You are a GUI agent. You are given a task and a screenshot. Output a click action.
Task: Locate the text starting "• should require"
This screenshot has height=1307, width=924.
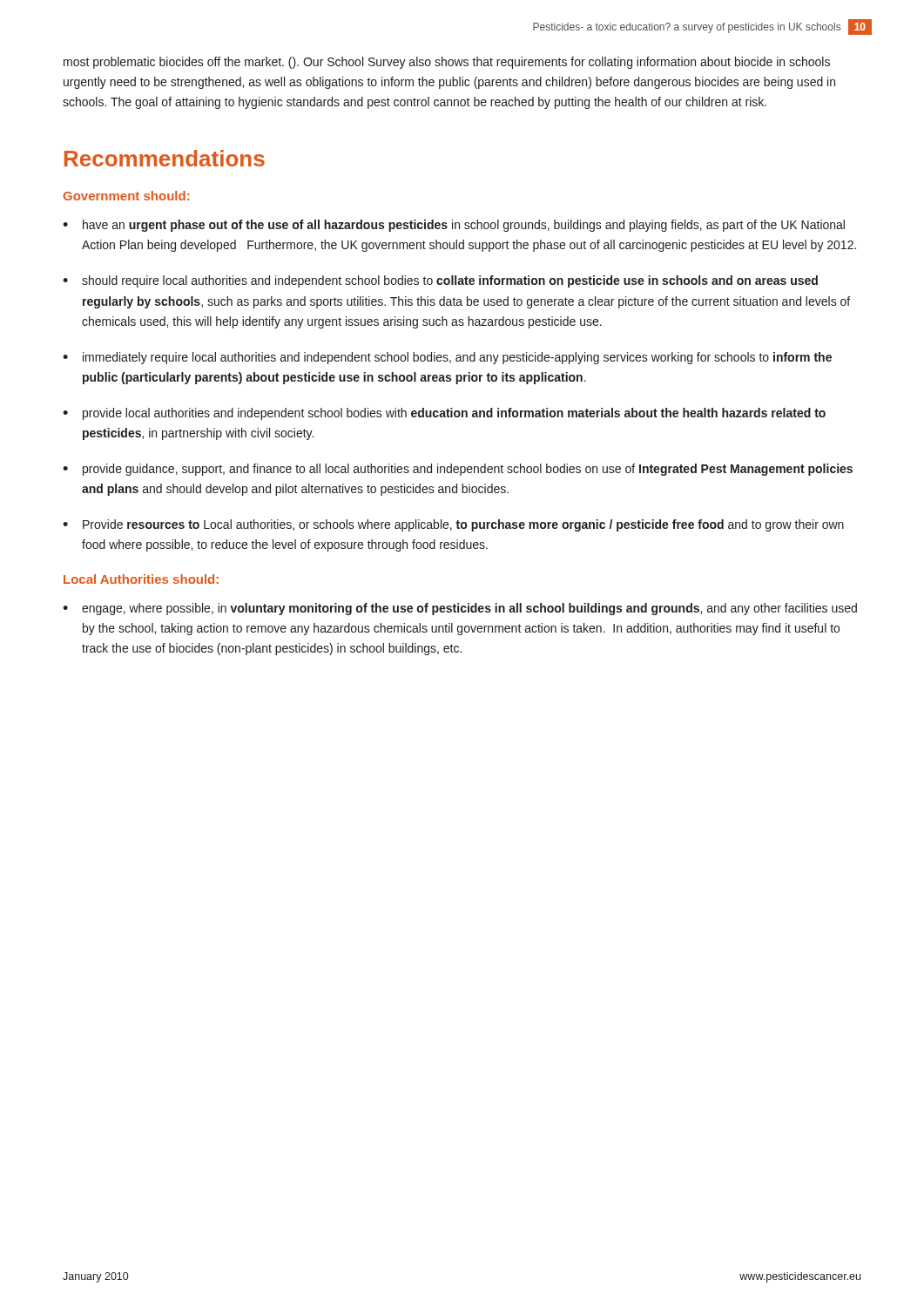pos(462,302)
